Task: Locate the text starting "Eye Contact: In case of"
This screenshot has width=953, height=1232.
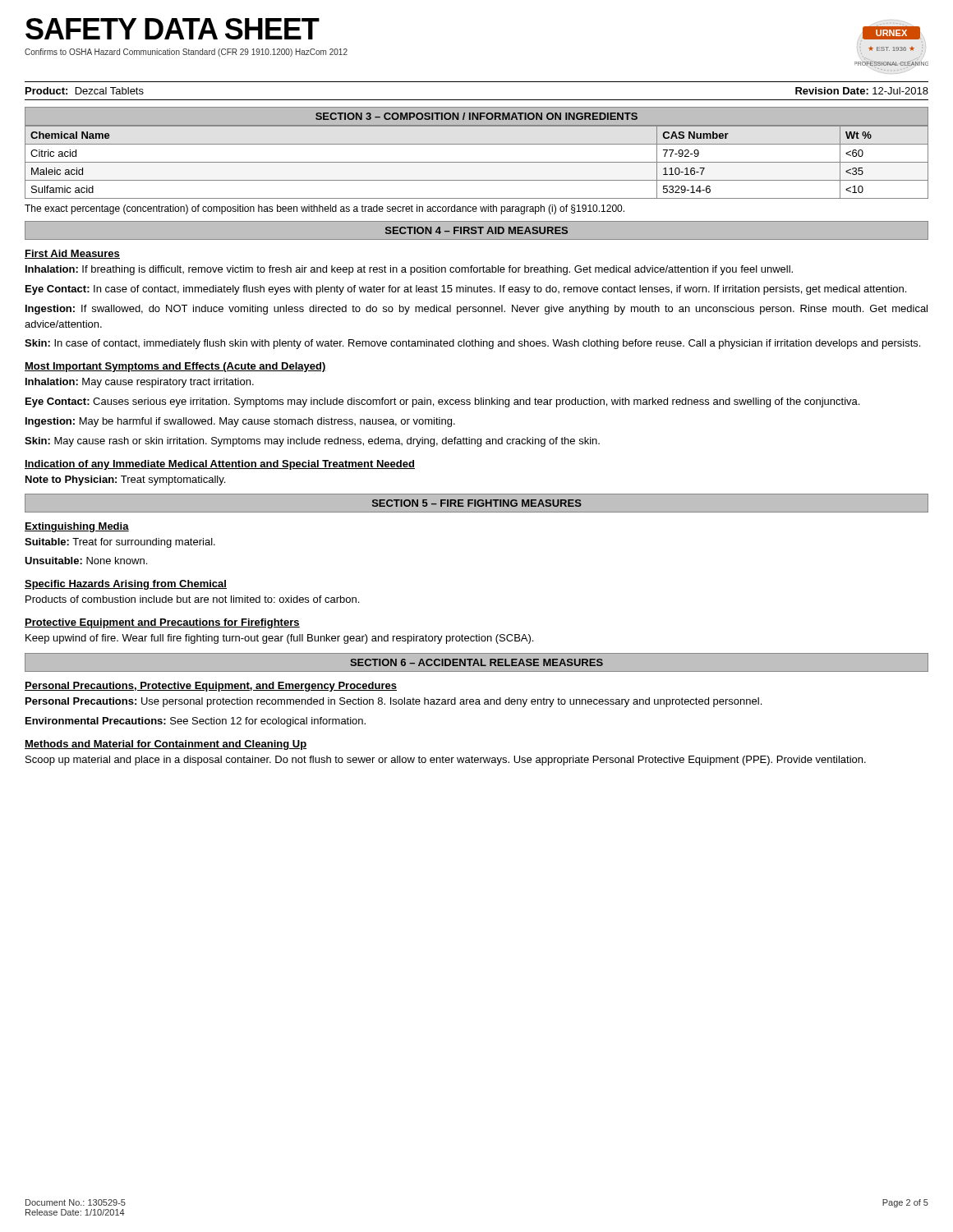Action: click(466, 289)
